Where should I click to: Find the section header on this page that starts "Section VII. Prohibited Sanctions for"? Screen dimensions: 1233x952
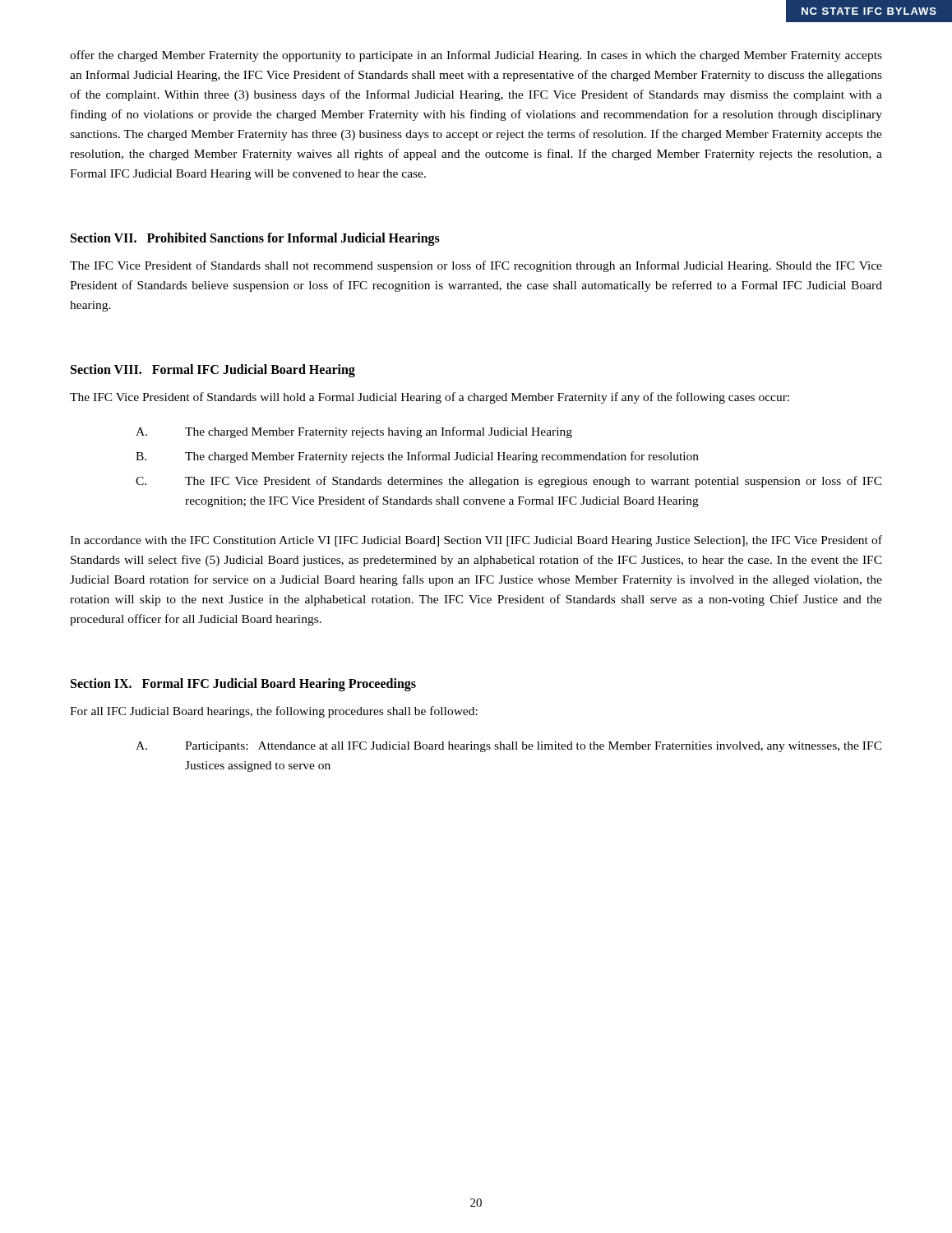click(255, 238)
